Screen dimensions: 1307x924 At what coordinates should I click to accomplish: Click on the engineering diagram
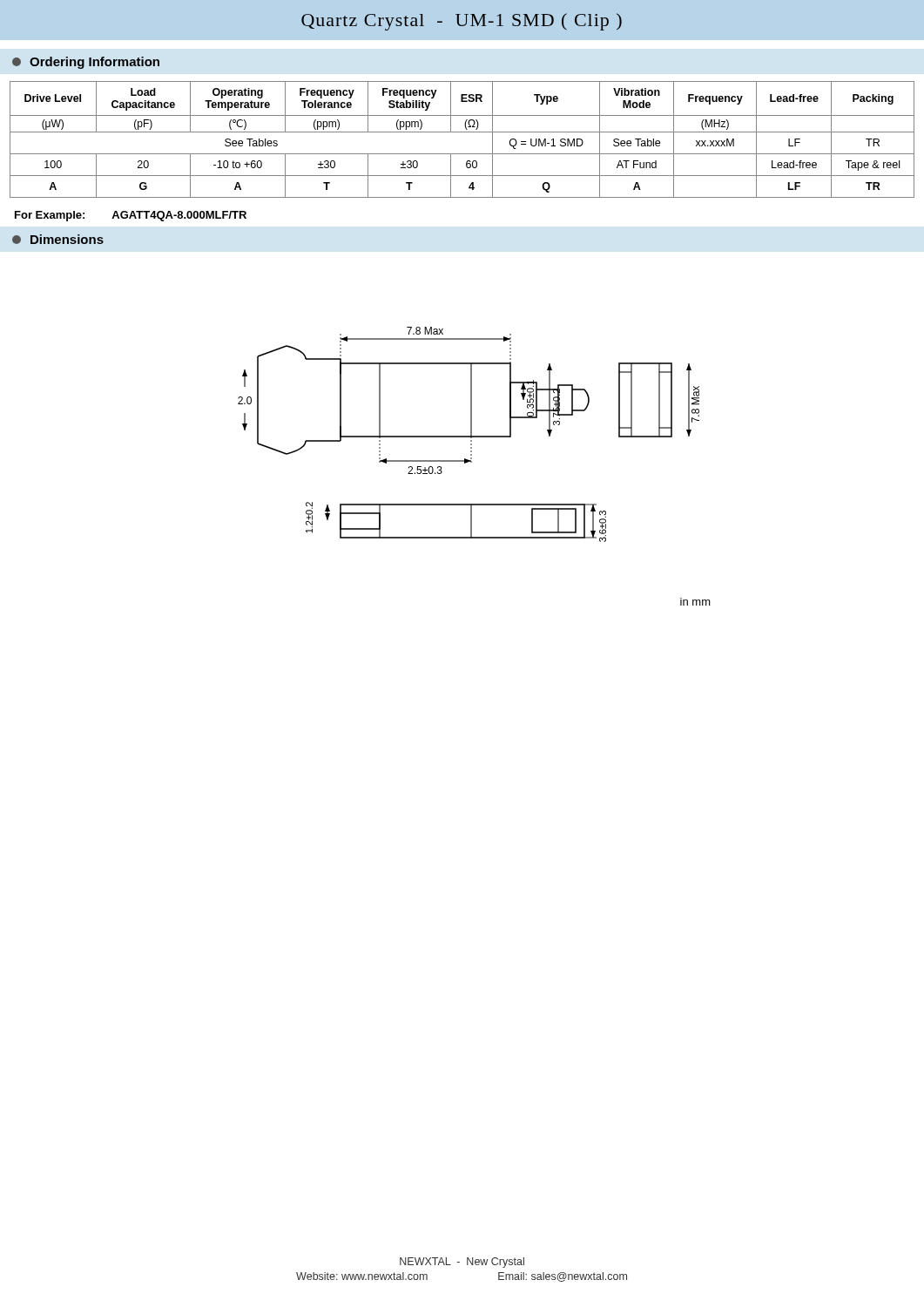click(x=462, y=426)
